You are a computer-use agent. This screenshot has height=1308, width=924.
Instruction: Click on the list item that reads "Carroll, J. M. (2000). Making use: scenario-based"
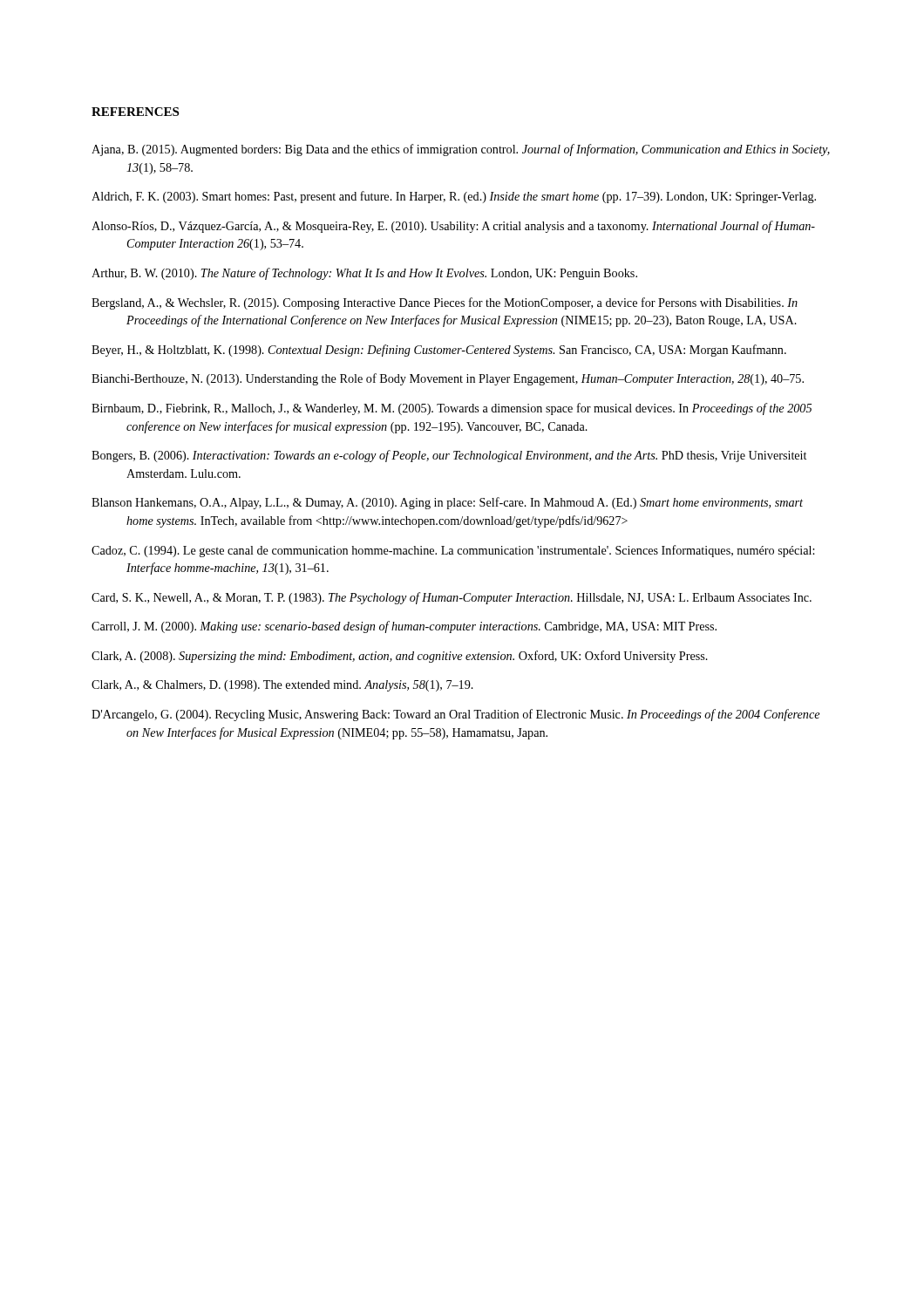[405, 626]
